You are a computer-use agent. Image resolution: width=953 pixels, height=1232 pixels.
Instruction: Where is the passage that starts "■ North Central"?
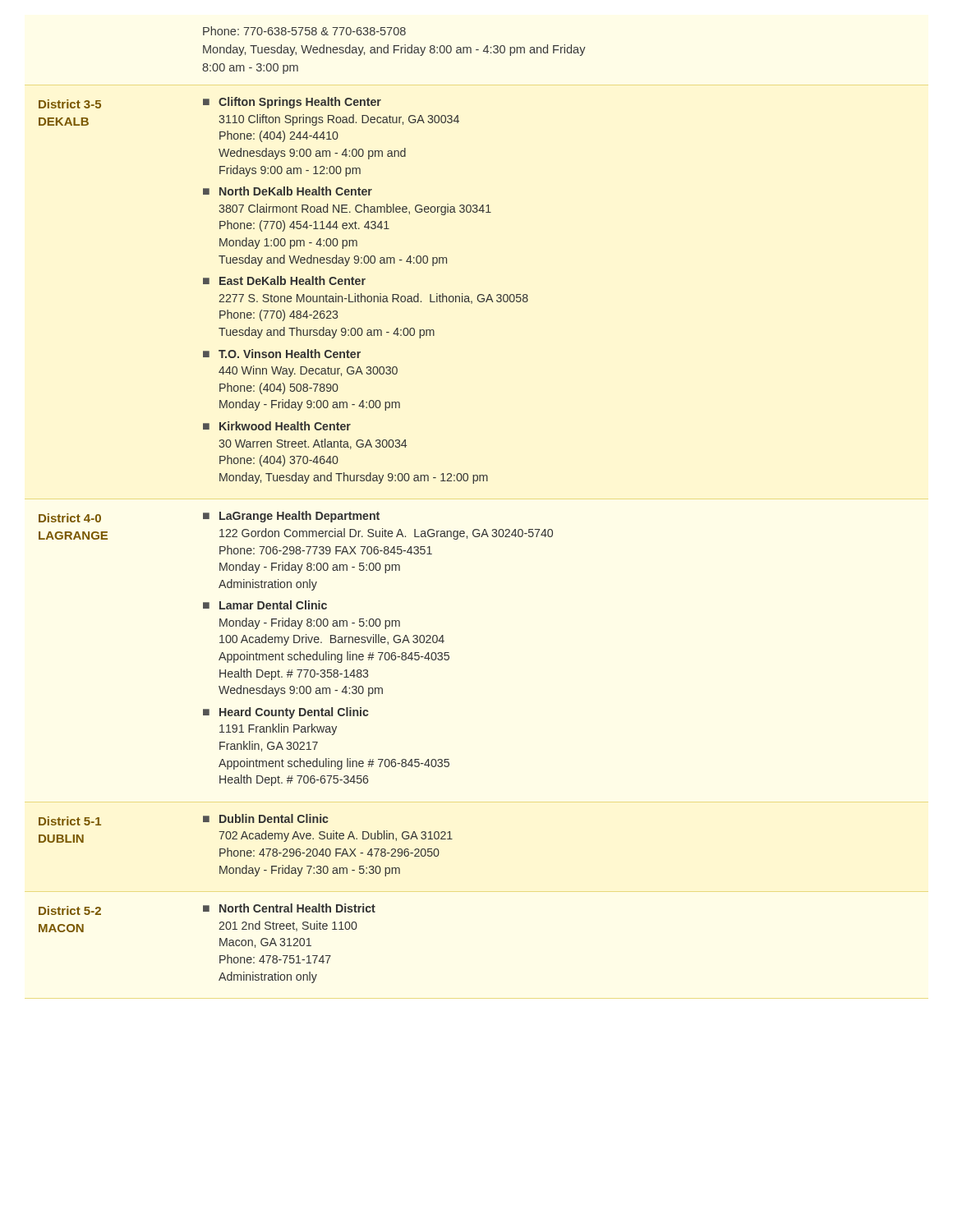(289, 908)
